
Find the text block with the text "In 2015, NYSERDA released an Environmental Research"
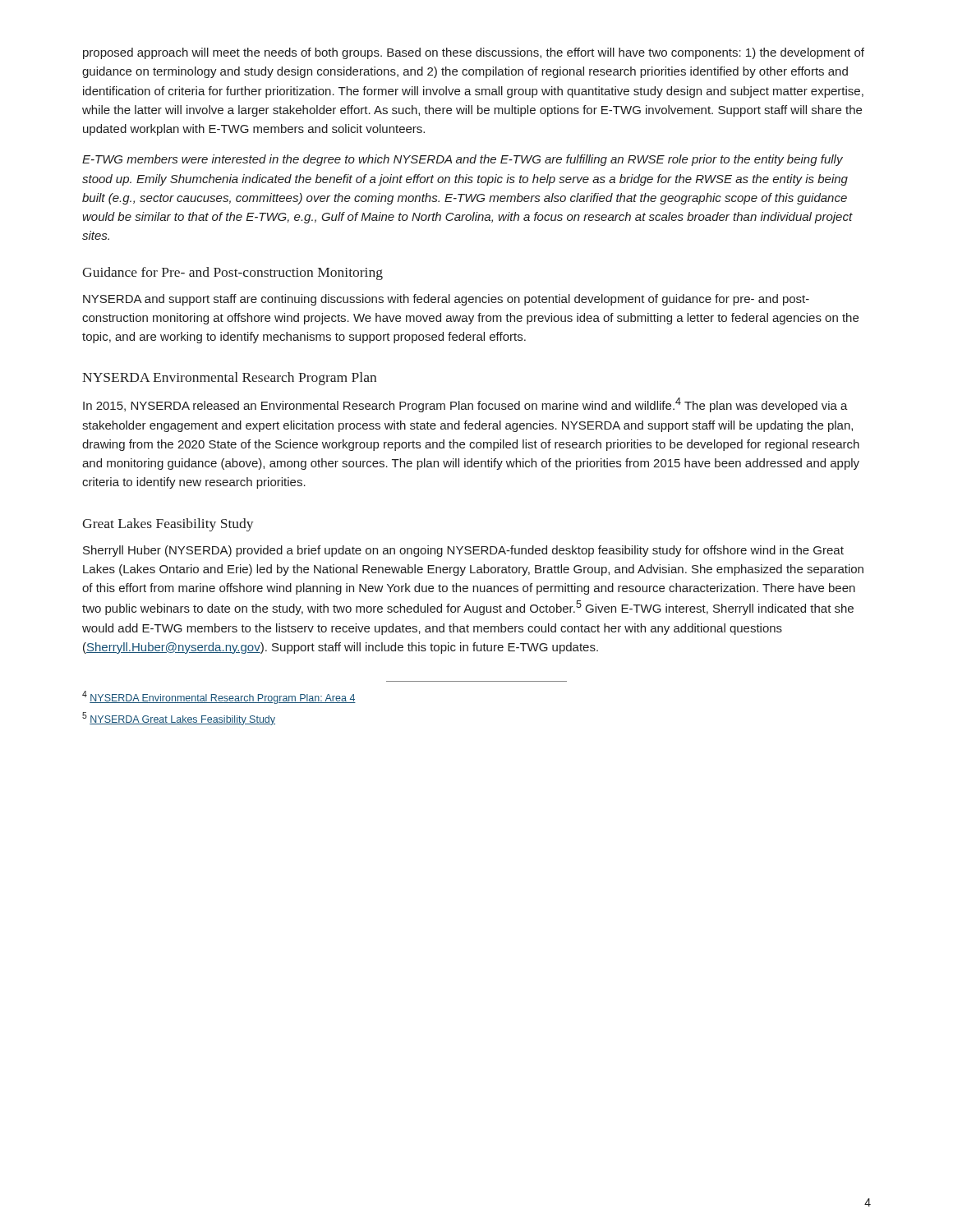click(471, 442)
